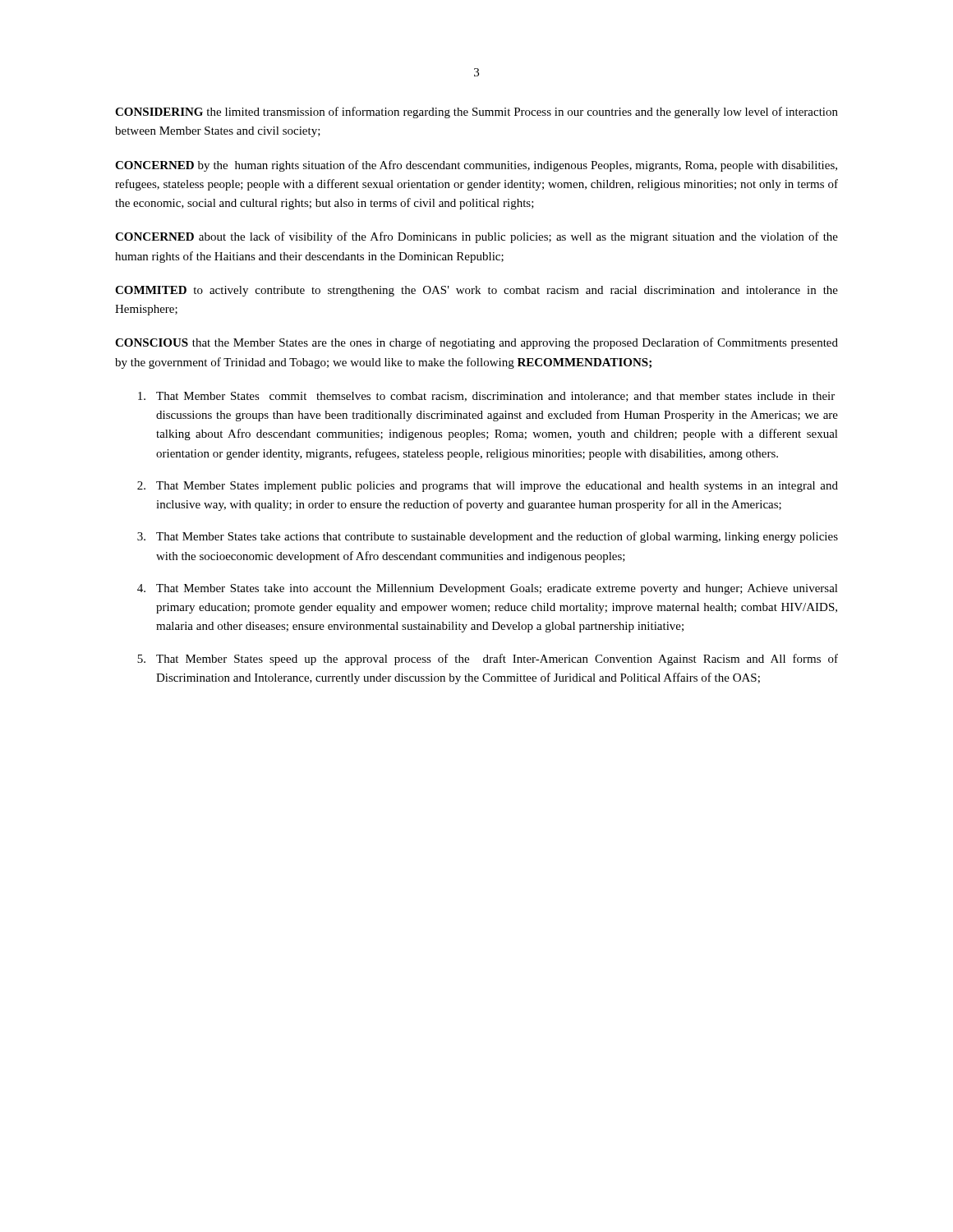
Task: Find the passage starting "CONSIDERING the limited transmission"
Action: 476,121
